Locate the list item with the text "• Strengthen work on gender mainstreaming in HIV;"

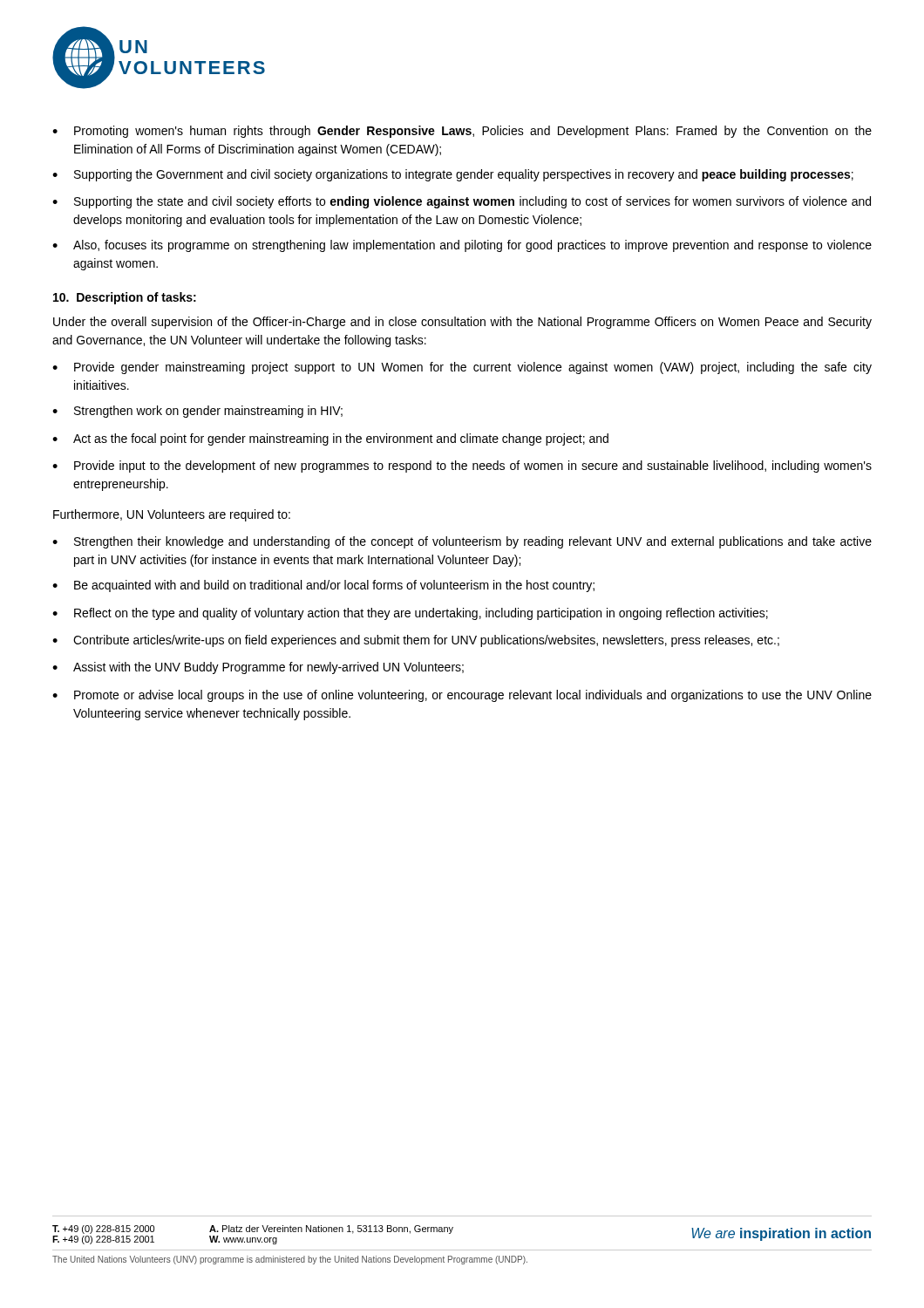pyautogui.click(x=197, y=412)
